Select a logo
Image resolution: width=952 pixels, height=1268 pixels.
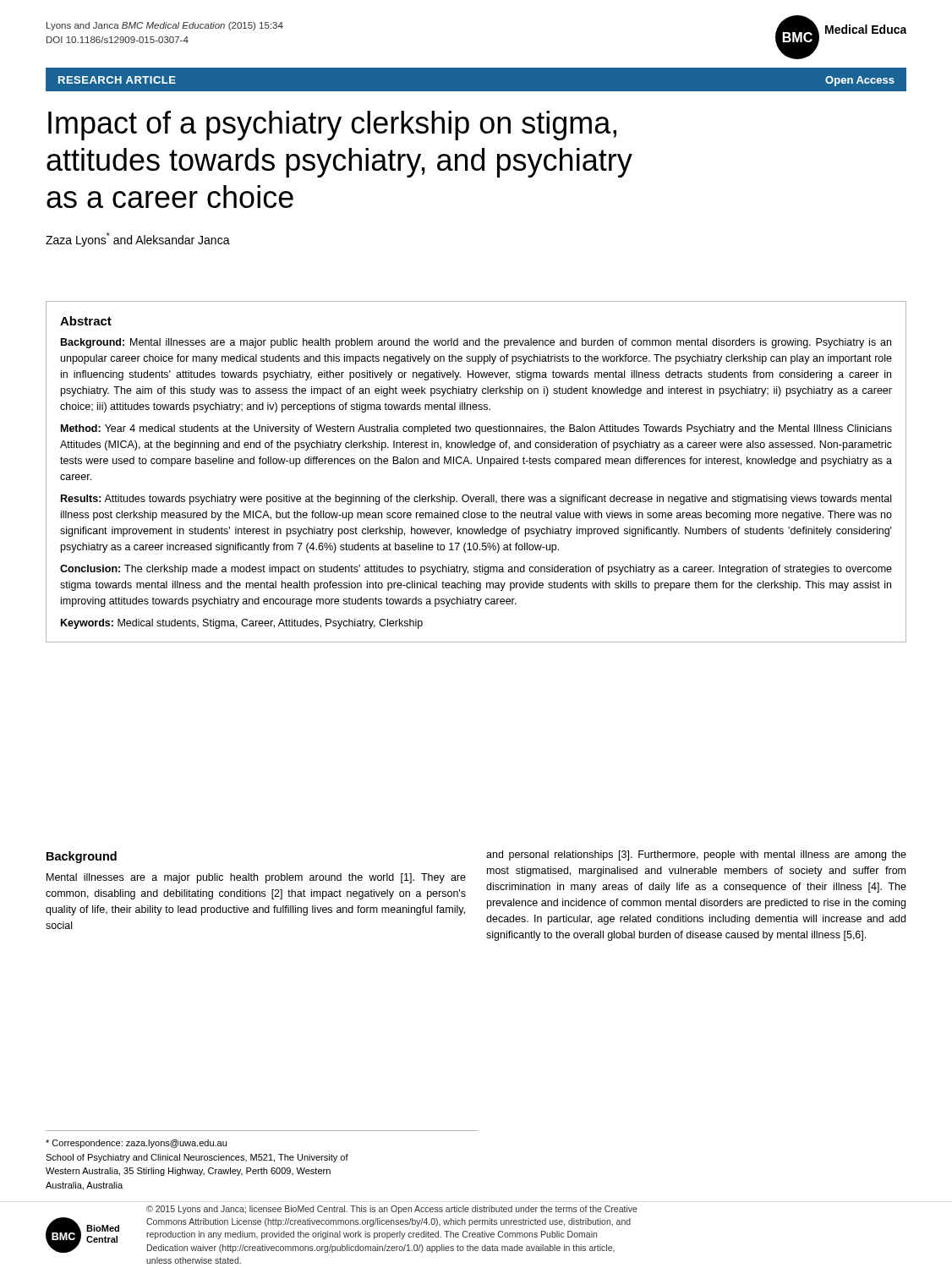point(841,38)
